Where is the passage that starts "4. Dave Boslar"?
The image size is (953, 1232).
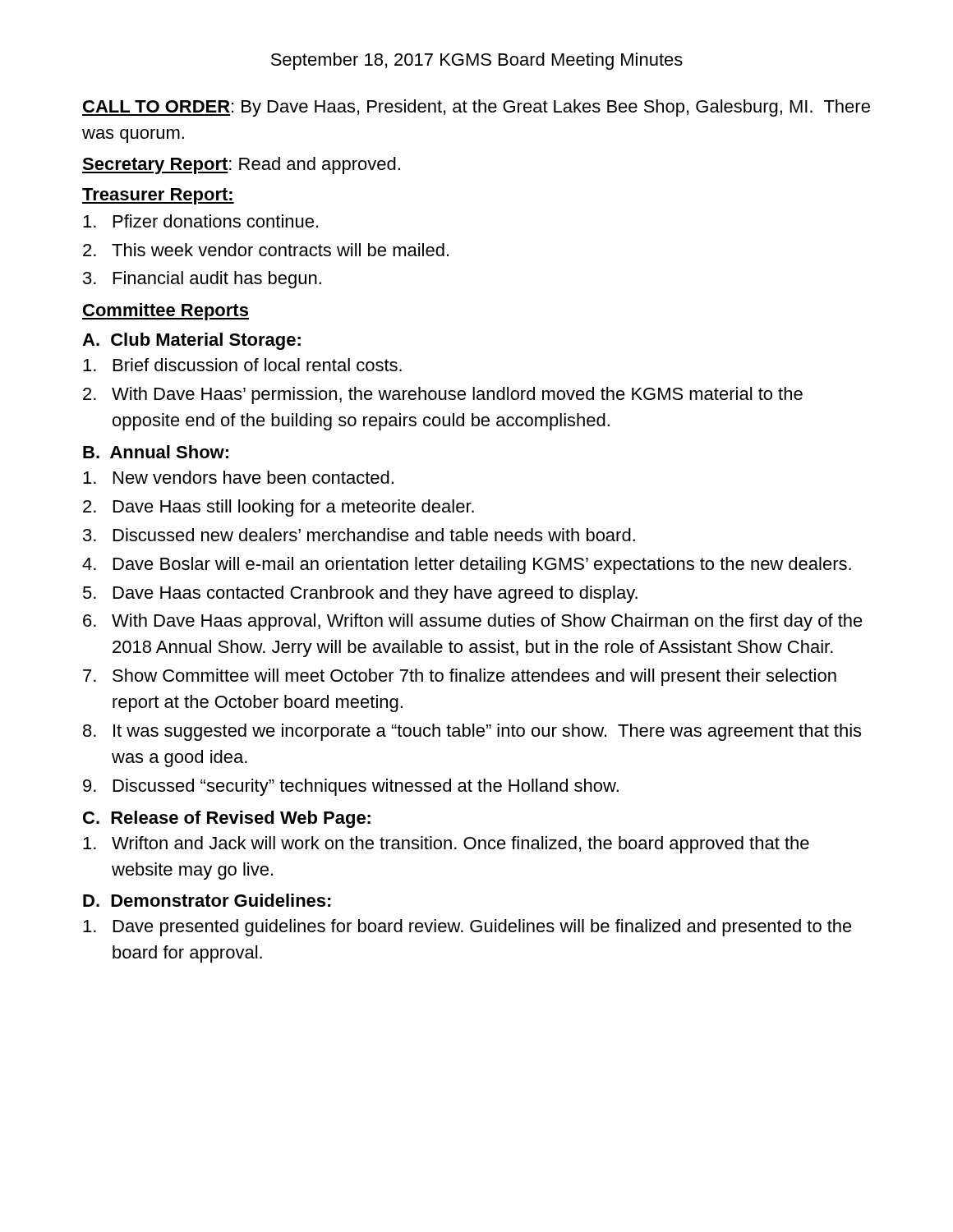pyautogui.click(x=476, y=564)
